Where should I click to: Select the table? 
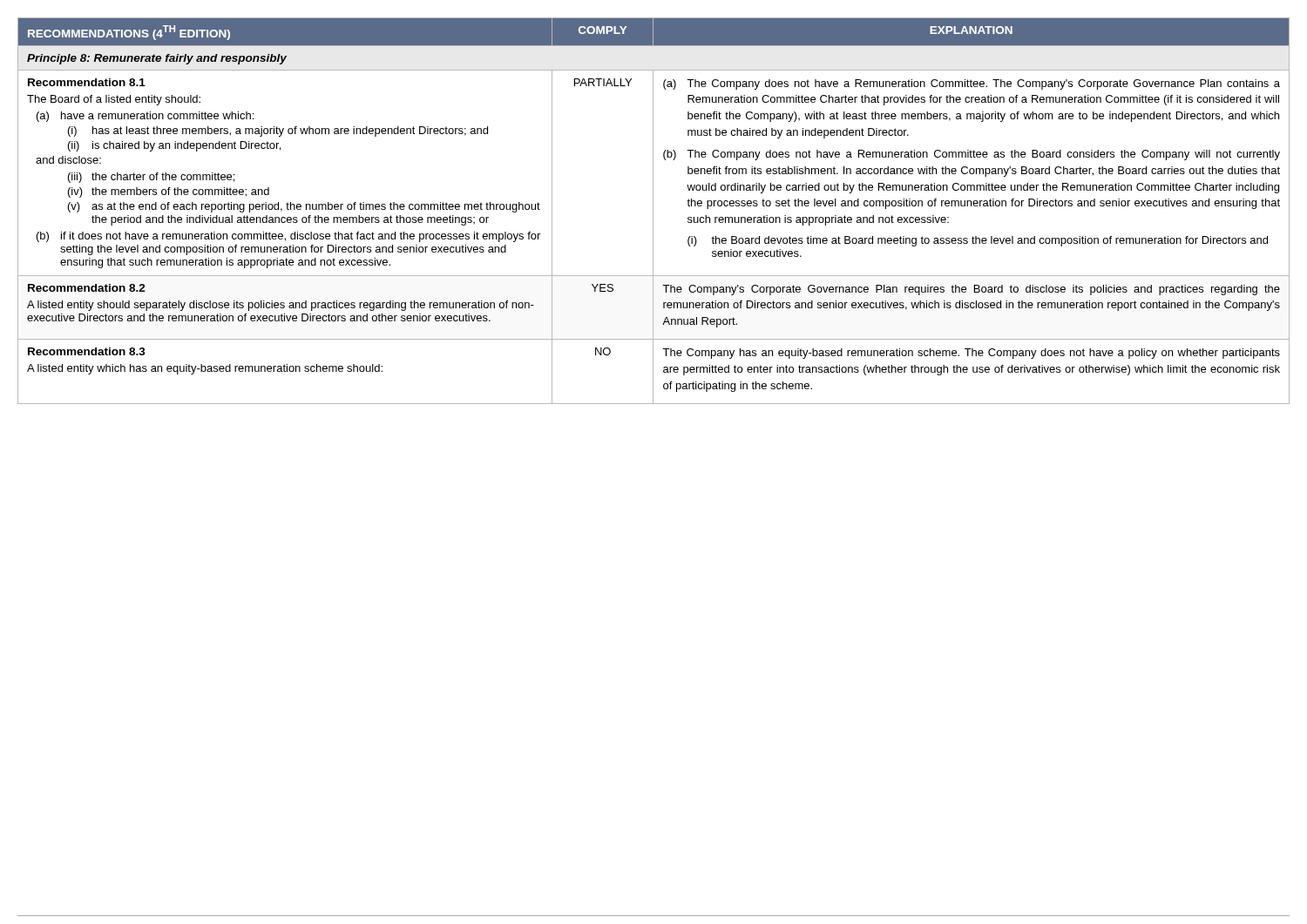[x=654, y=211]
